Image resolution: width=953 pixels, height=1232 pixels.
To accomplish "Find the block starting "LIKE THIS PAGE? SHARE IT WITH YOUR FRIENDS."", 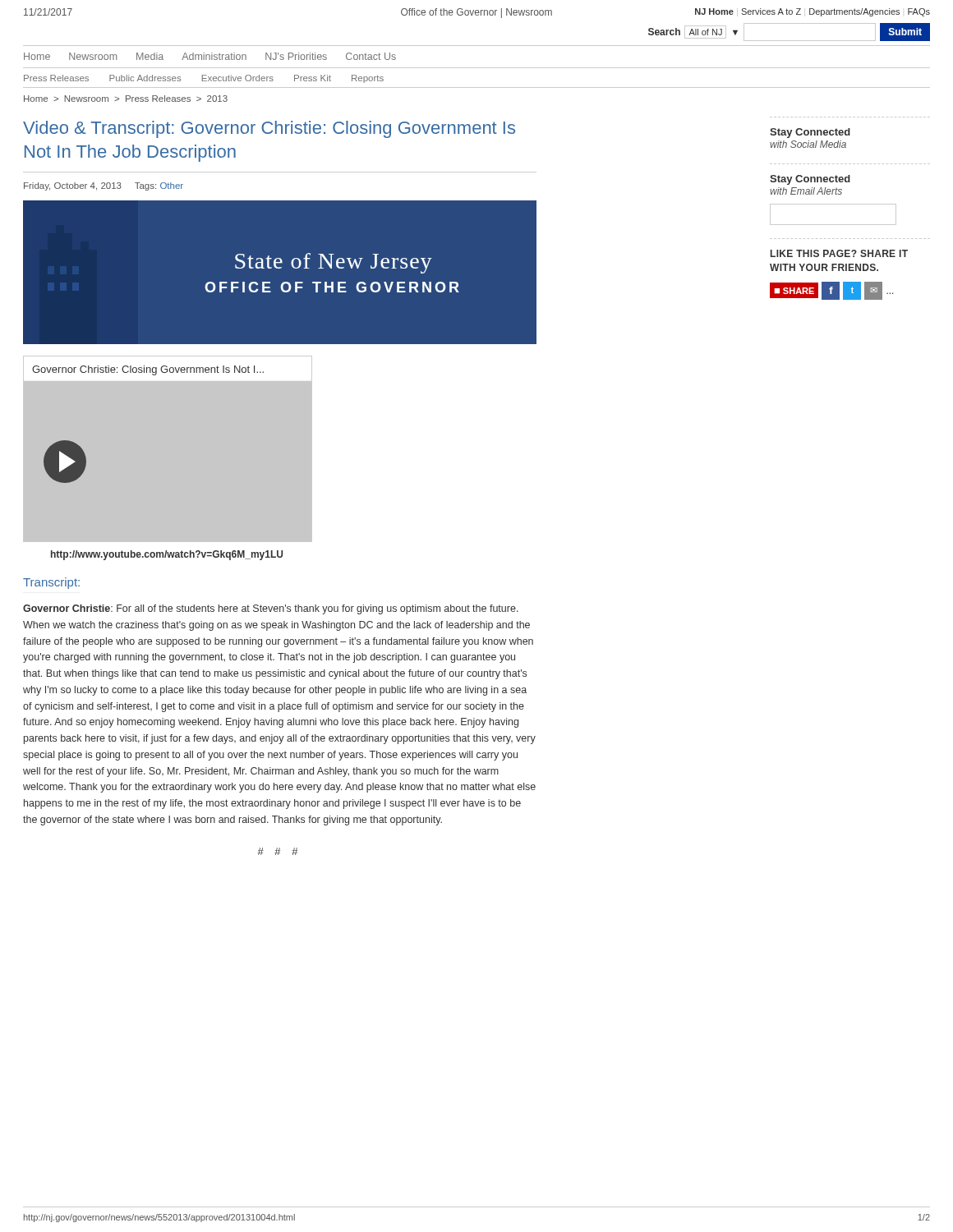I will pyautogui.click(x=850, y=273).
